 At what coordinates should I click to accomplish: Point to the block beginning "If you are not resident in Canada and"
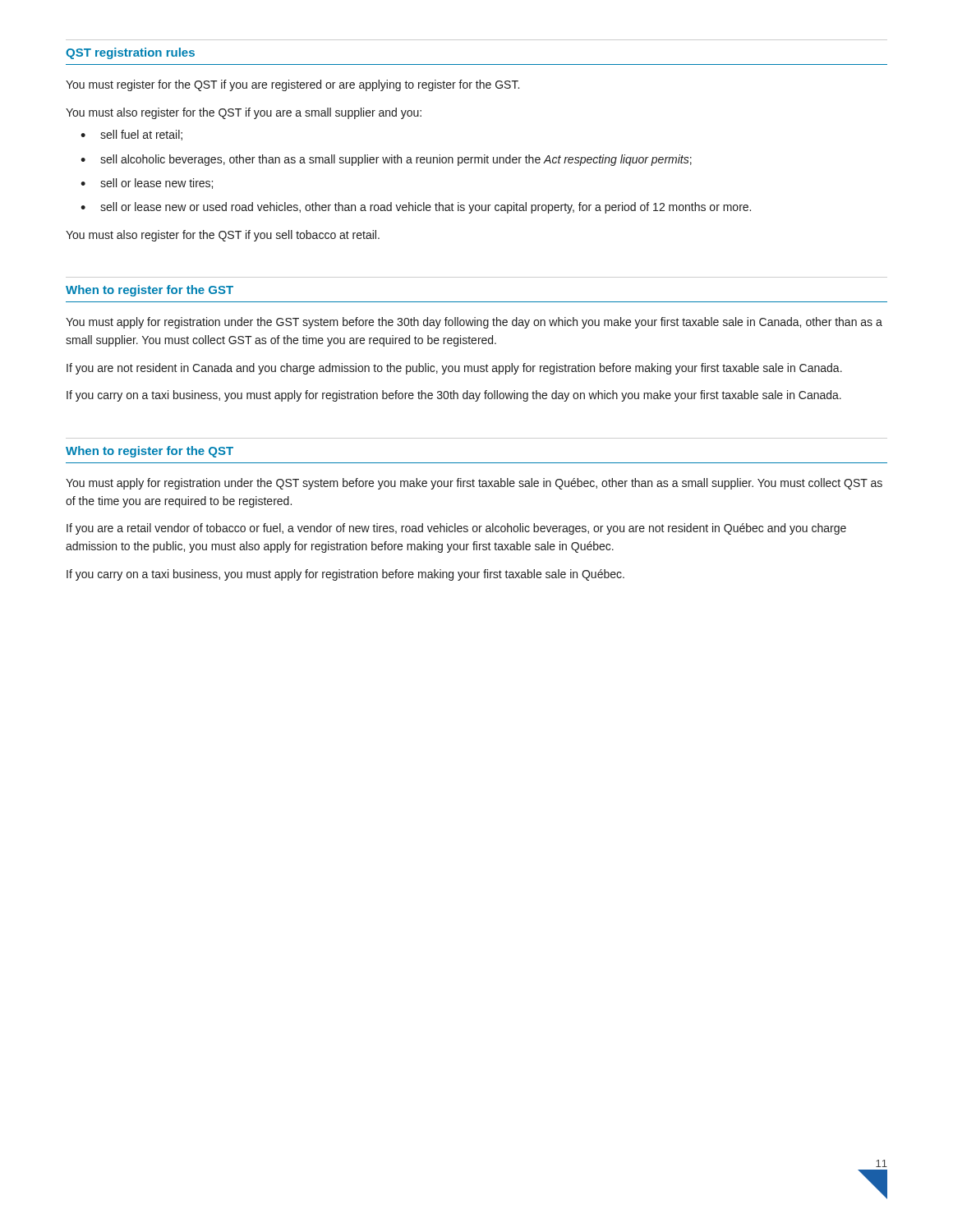point(476,368)
